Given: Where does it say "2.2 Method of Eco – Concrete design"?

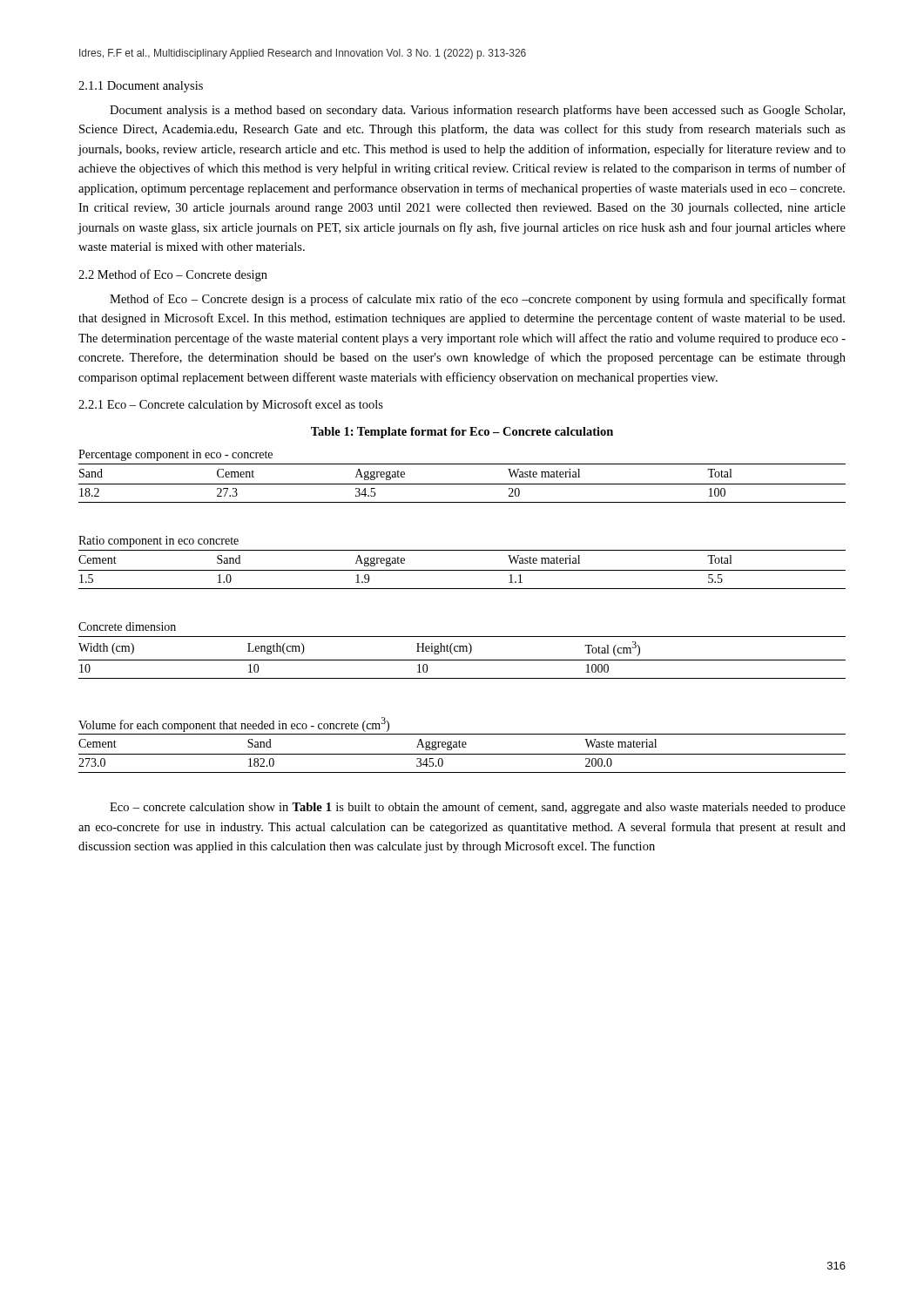Looking at the screenshot, I should pyautogui.click(x=173, y=274).
